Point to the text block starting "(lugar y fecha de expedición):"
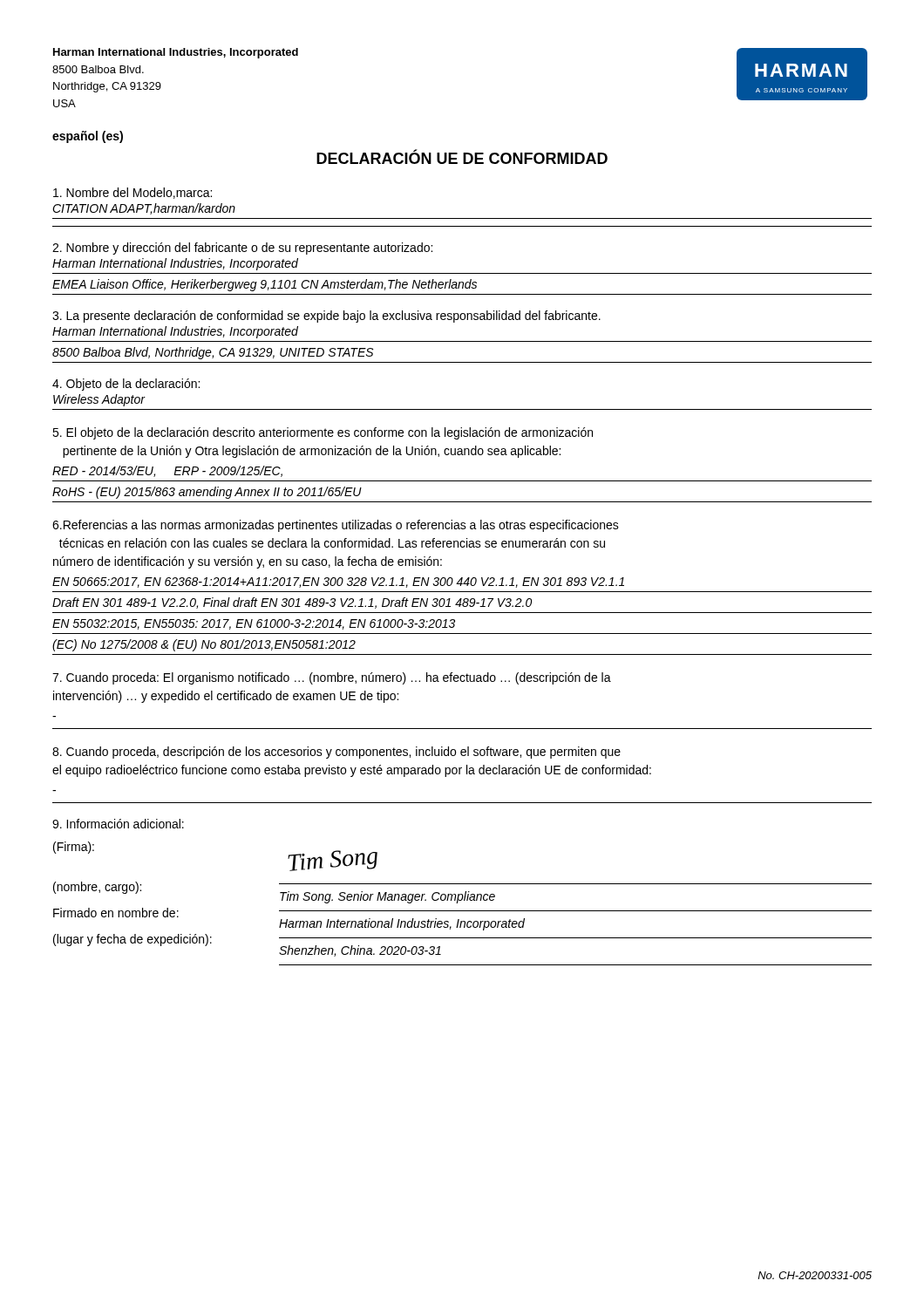Viewport: 924px width, 1308px height. [132, 939]
